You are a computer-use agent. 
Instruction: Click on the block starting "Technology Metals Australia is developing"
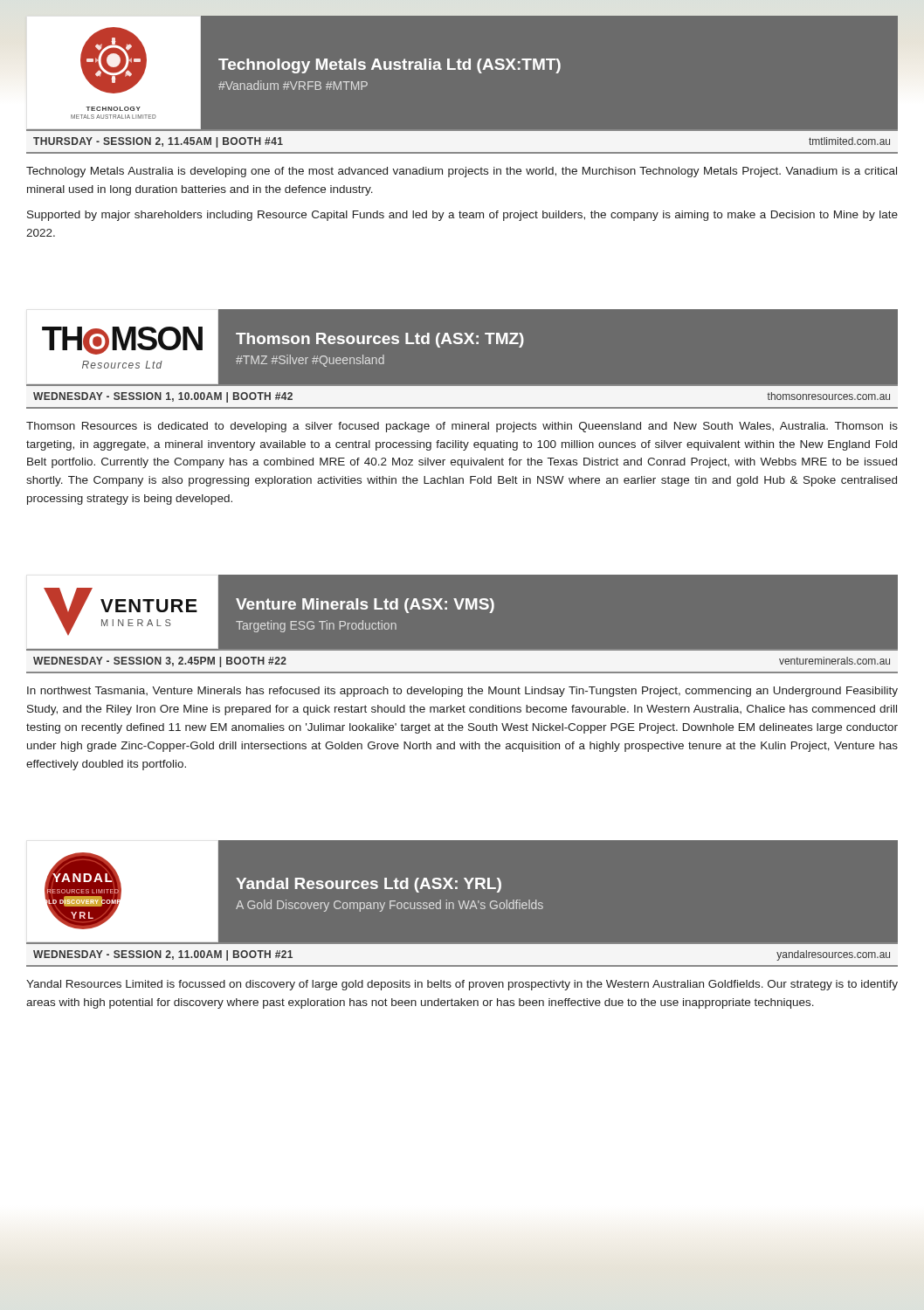(x=462, y=180)
